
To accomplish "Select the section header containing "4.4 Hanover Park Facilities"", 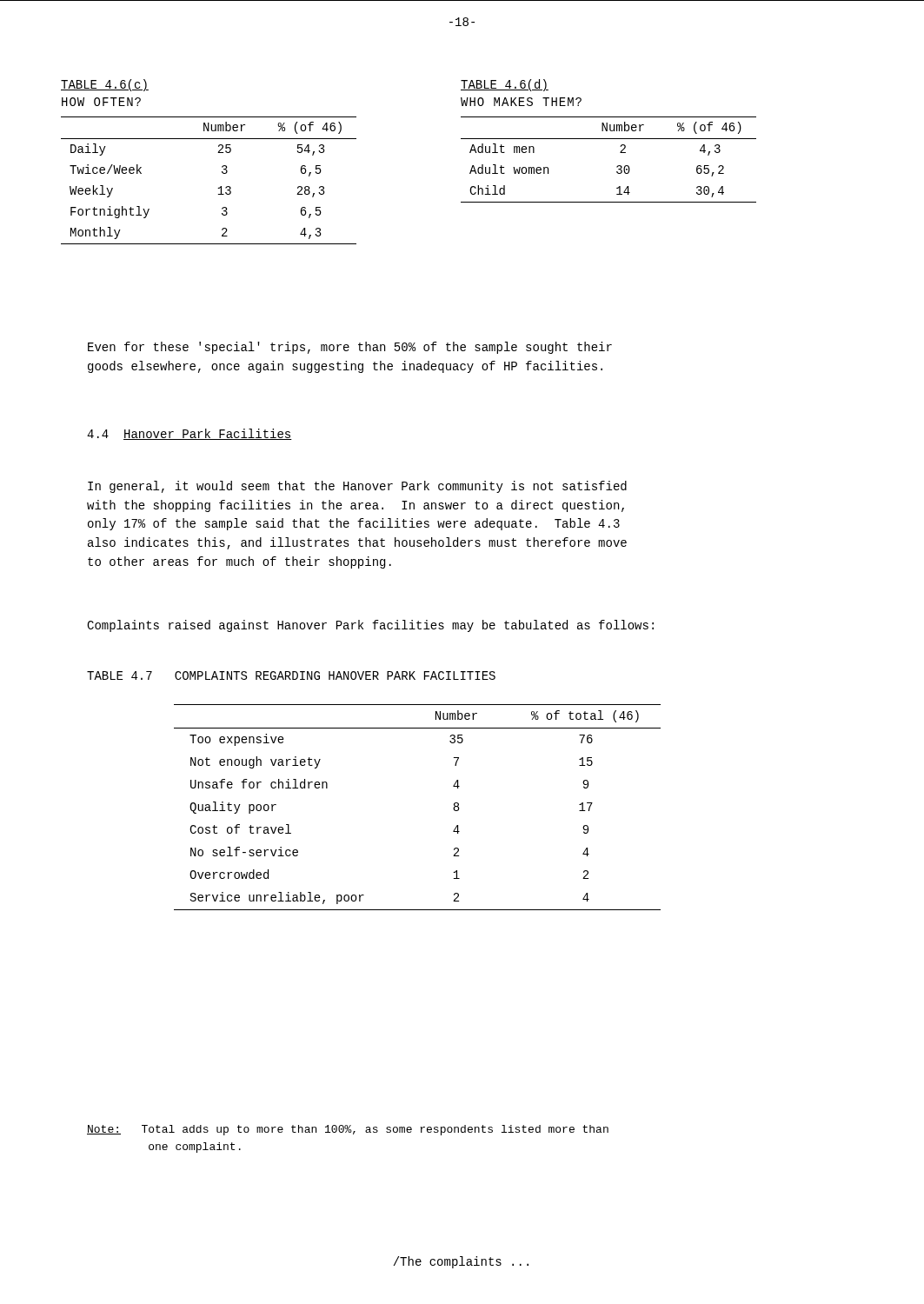I will (x=189, y=435).
